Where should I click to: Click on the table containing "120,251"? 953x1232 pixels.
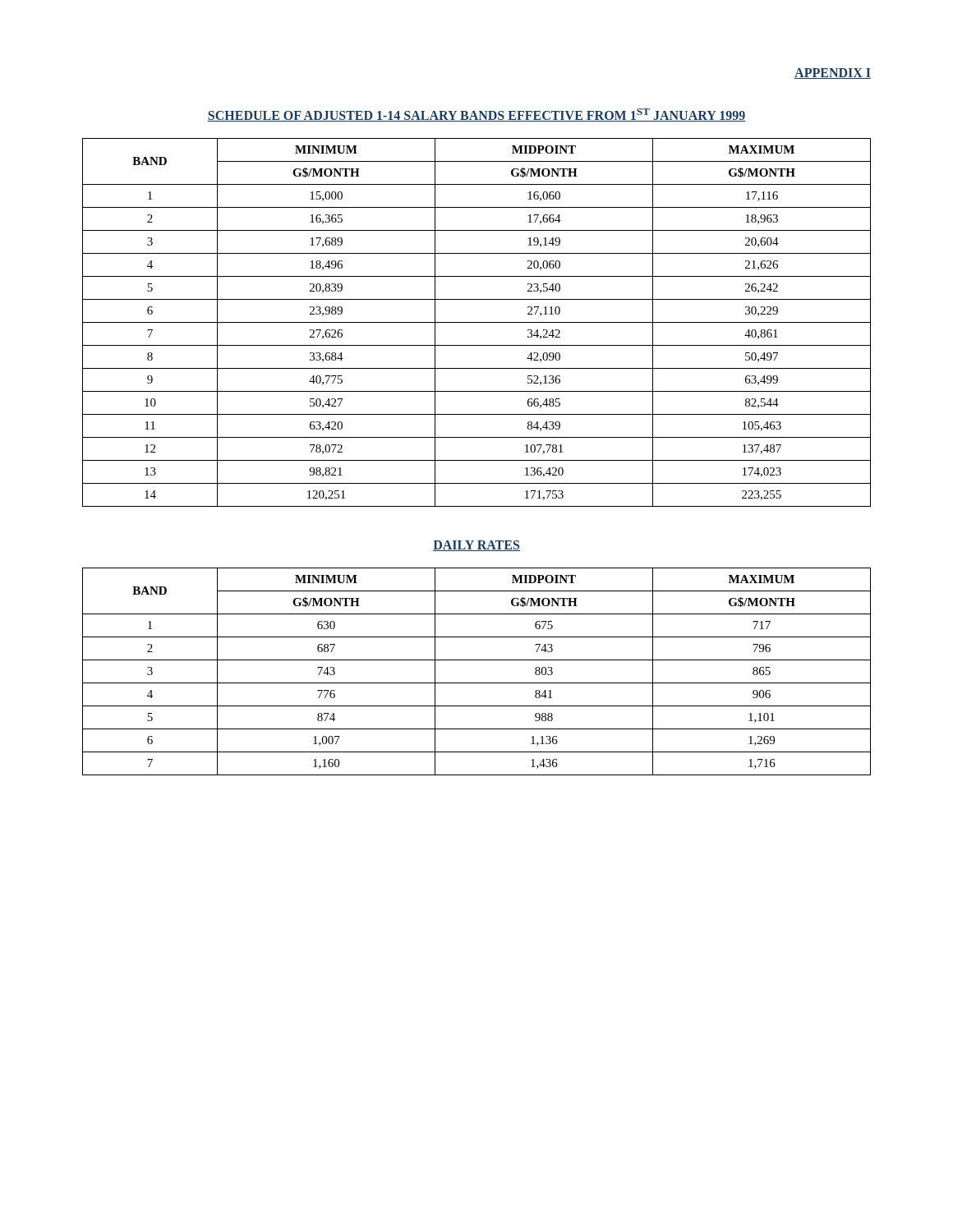pos(476,323)
